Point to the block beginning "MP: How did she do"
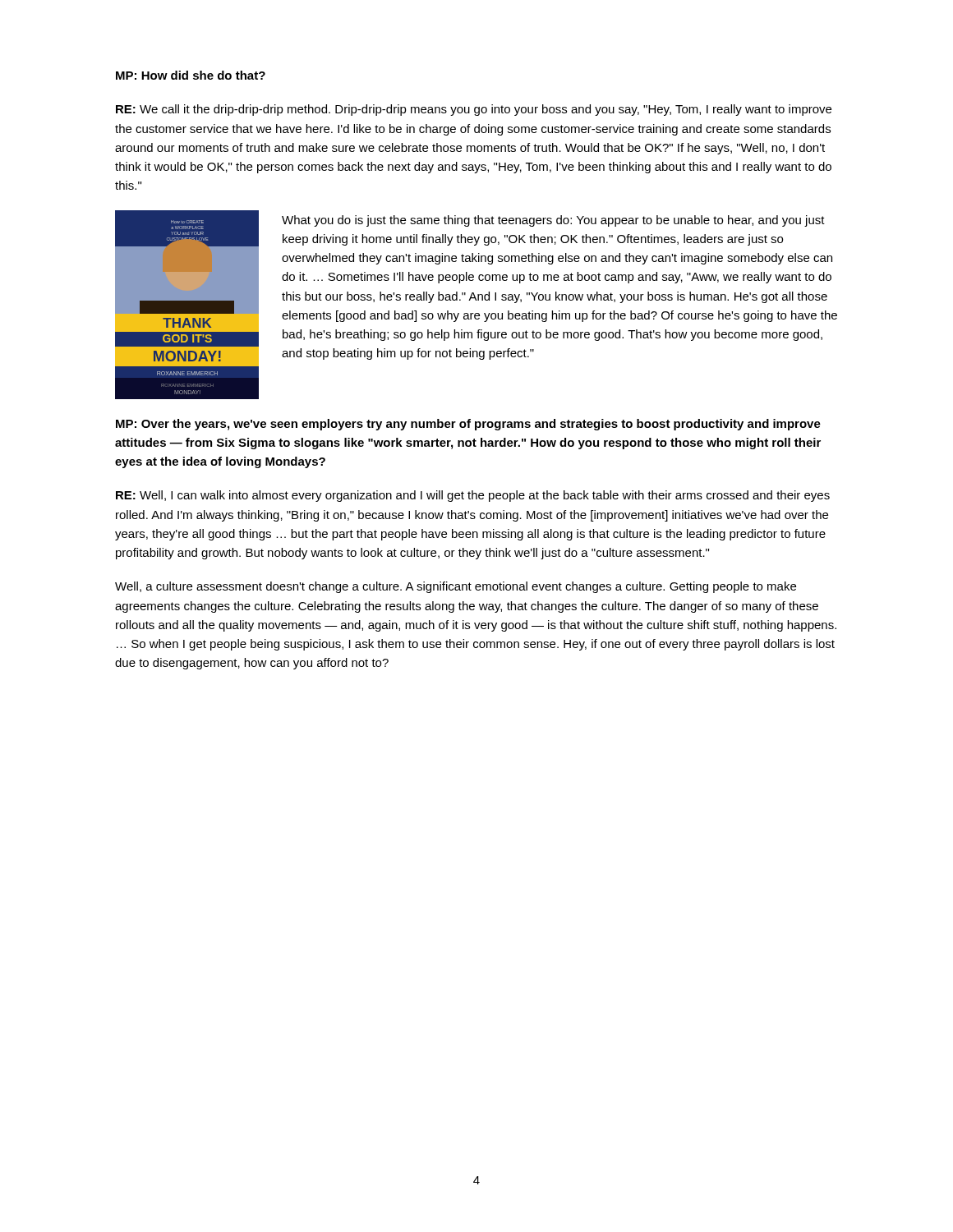This screenshot has height=1232, width=953. pyautogui.click(x=191, y=75)
